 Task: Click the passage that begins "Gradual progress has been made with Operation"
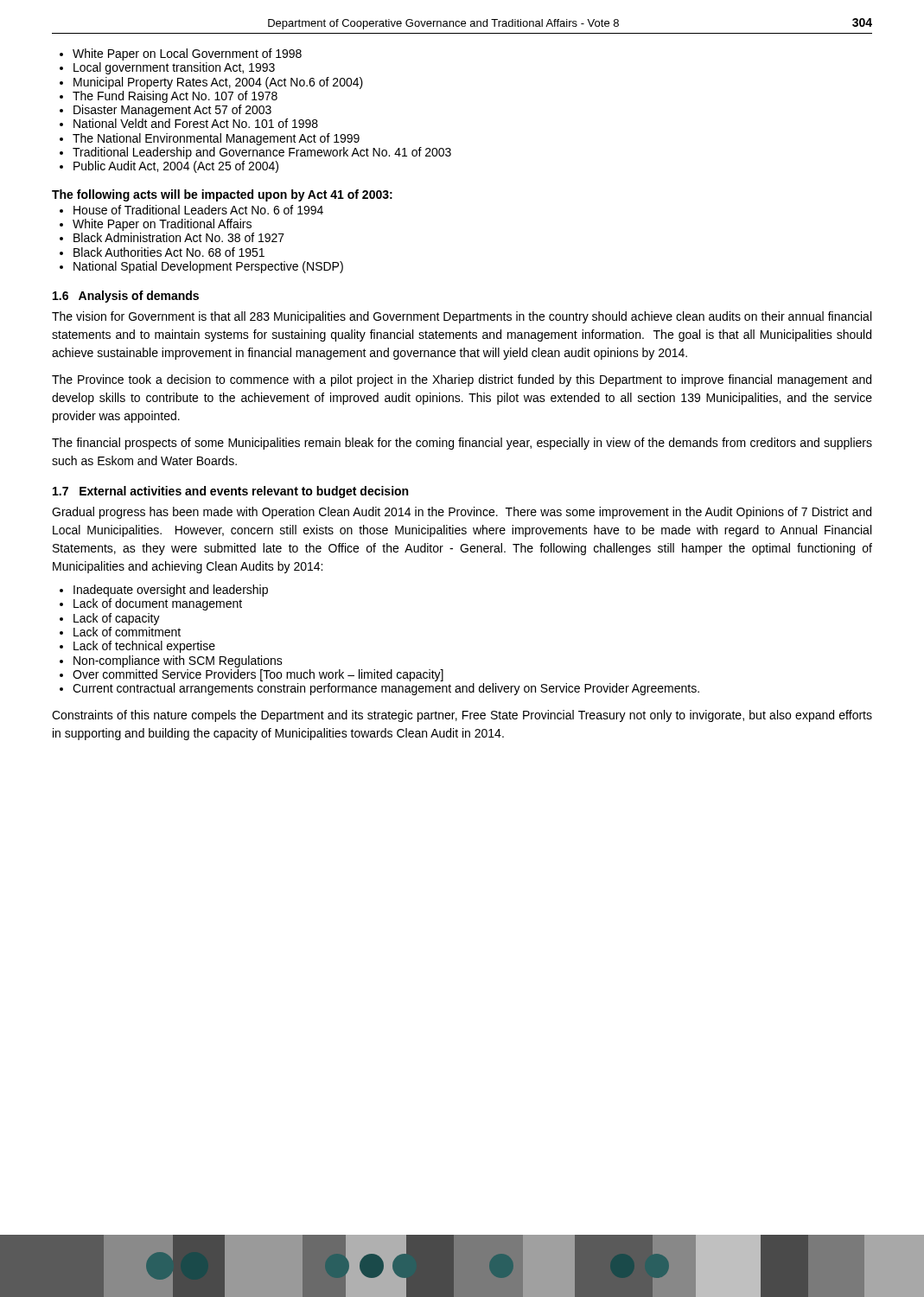pyautogui.click(x=462, y=539)
